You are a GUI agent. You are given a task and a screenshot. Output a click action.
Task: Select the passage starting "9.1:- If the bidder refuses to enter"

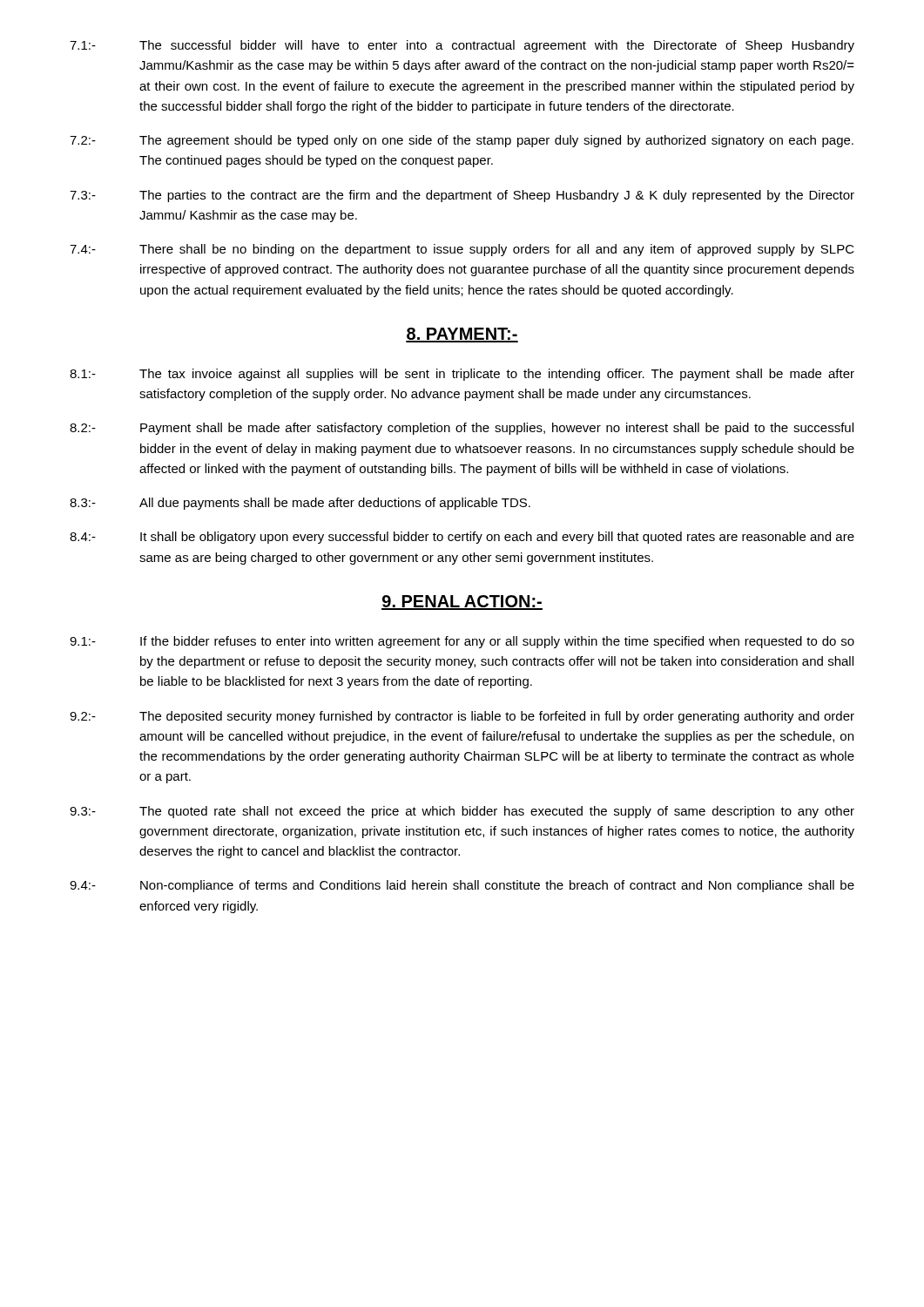coord(462,661)
